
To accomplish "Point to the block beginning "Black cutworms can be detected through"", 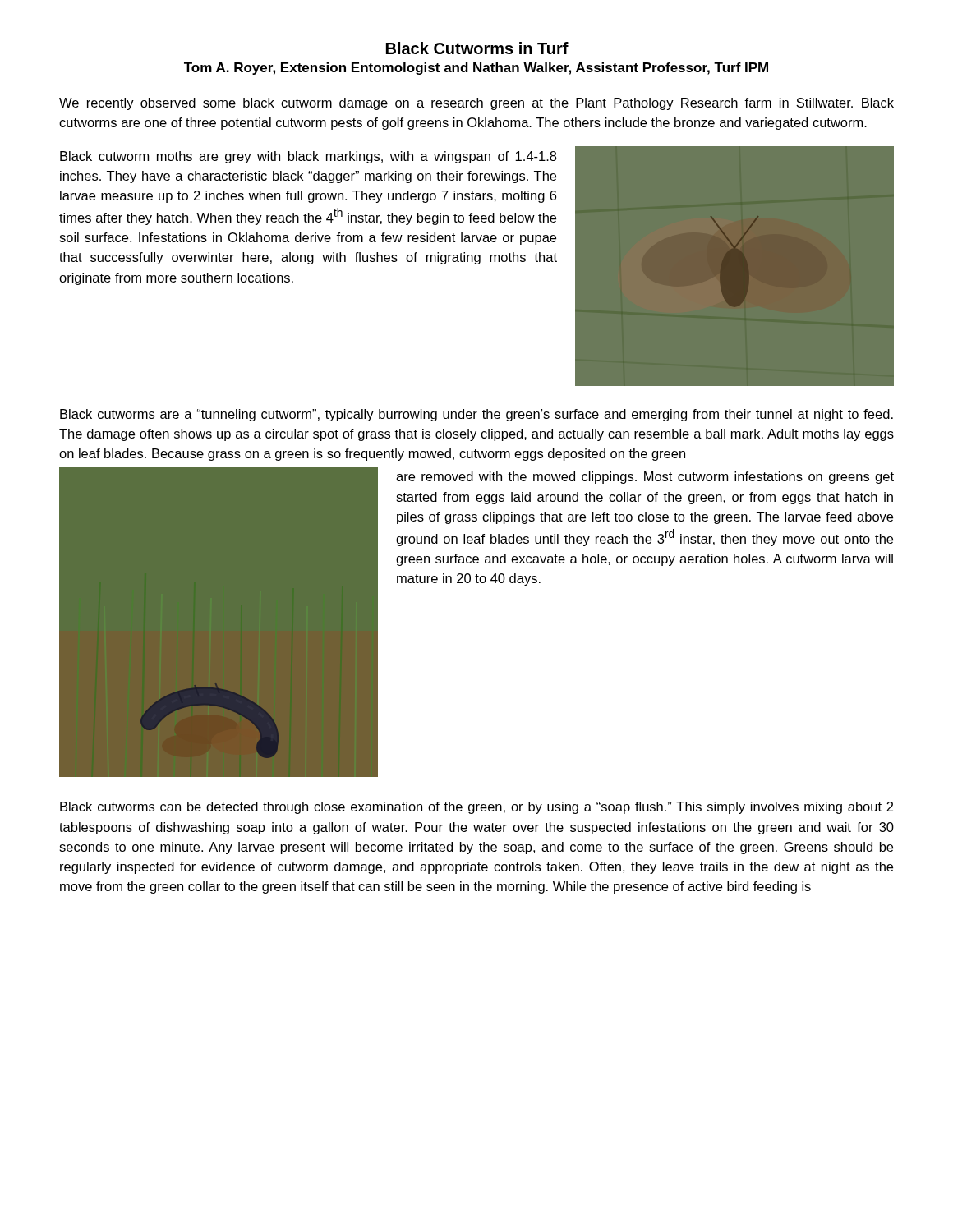I will pyautogui.click(x=476, y=847).
